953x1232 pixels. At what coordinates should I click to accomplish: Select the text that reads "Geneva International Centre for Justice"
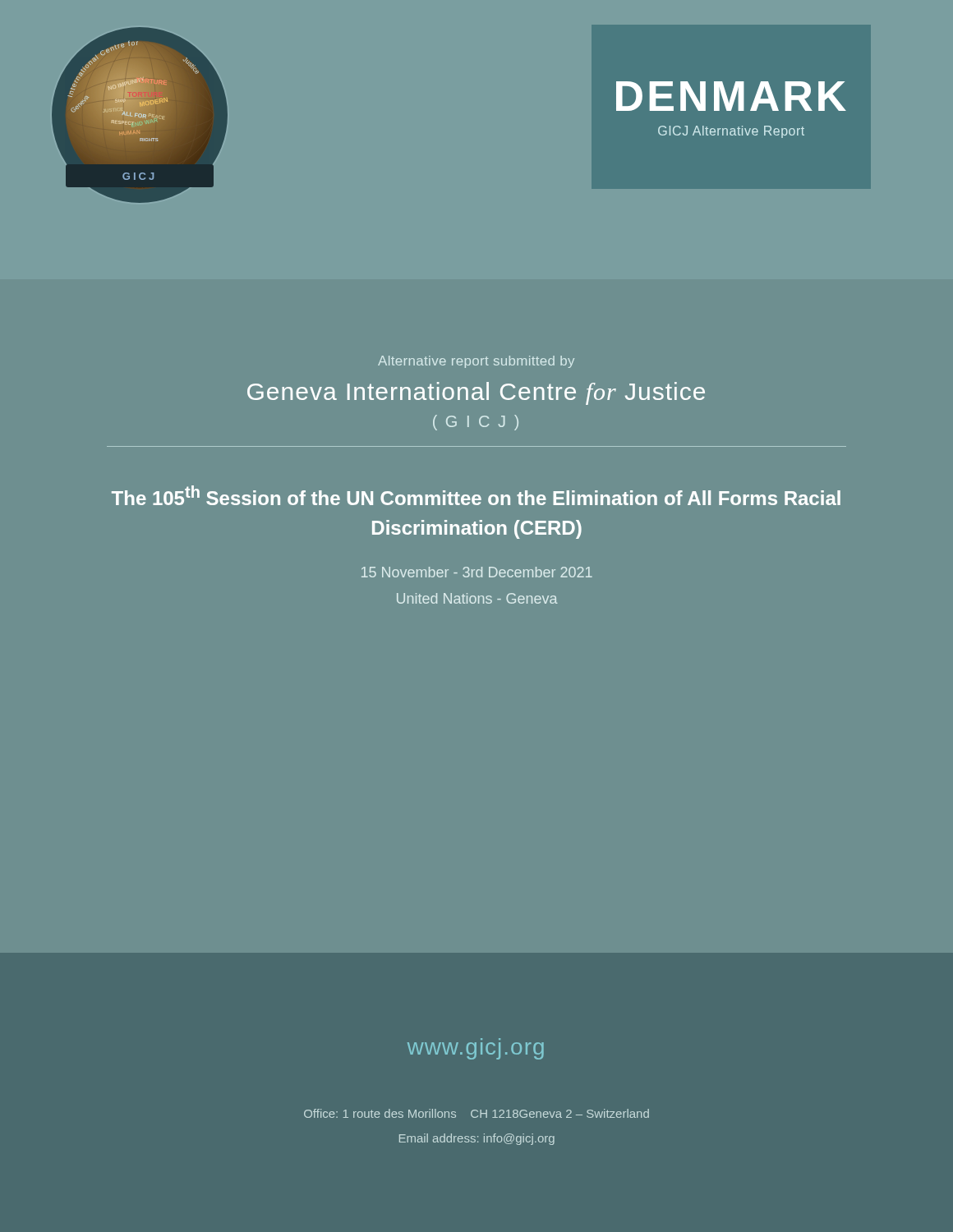[476, 391]
